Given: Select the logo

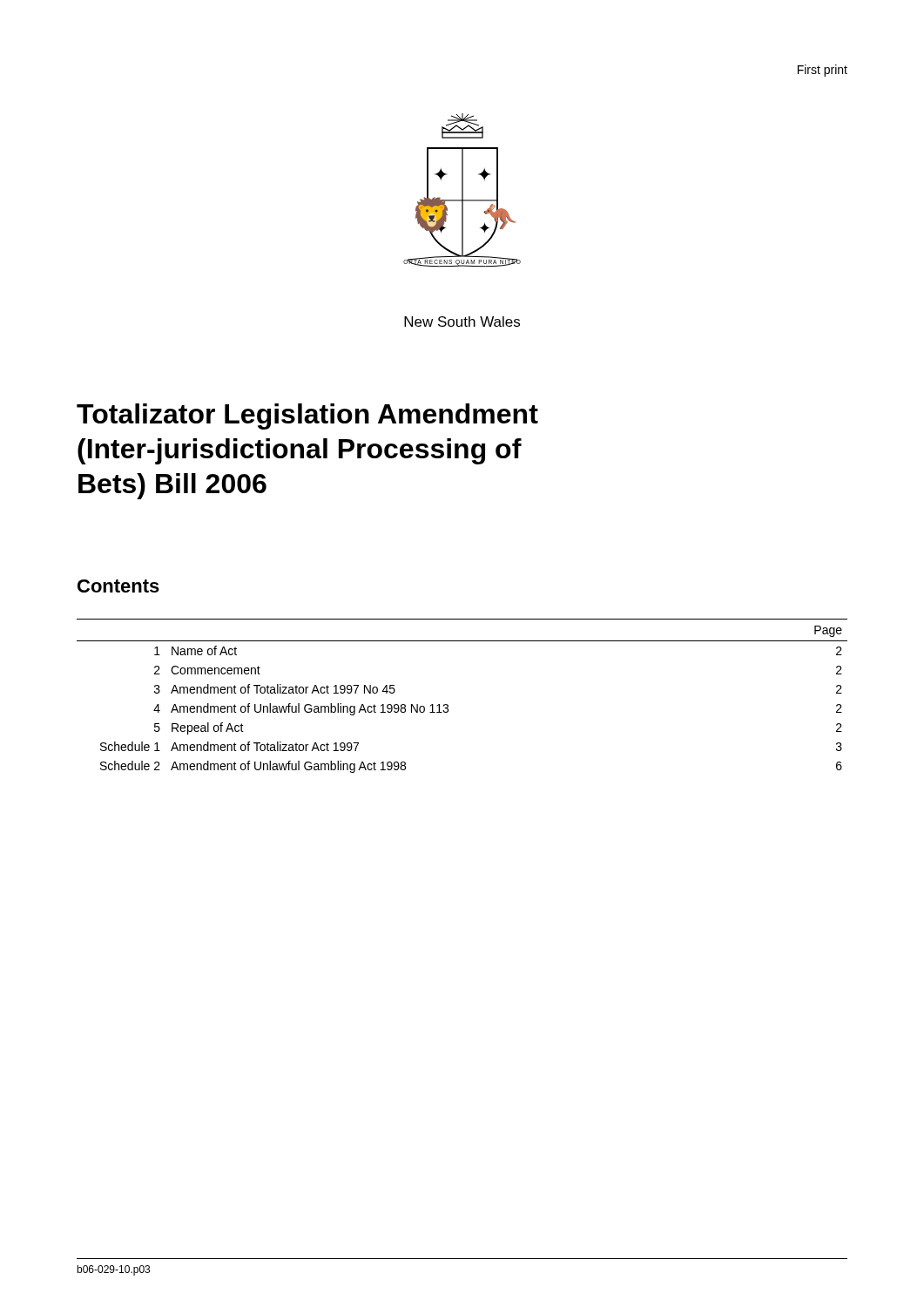Looking at the screenshot, I should (x=462, y=205).
